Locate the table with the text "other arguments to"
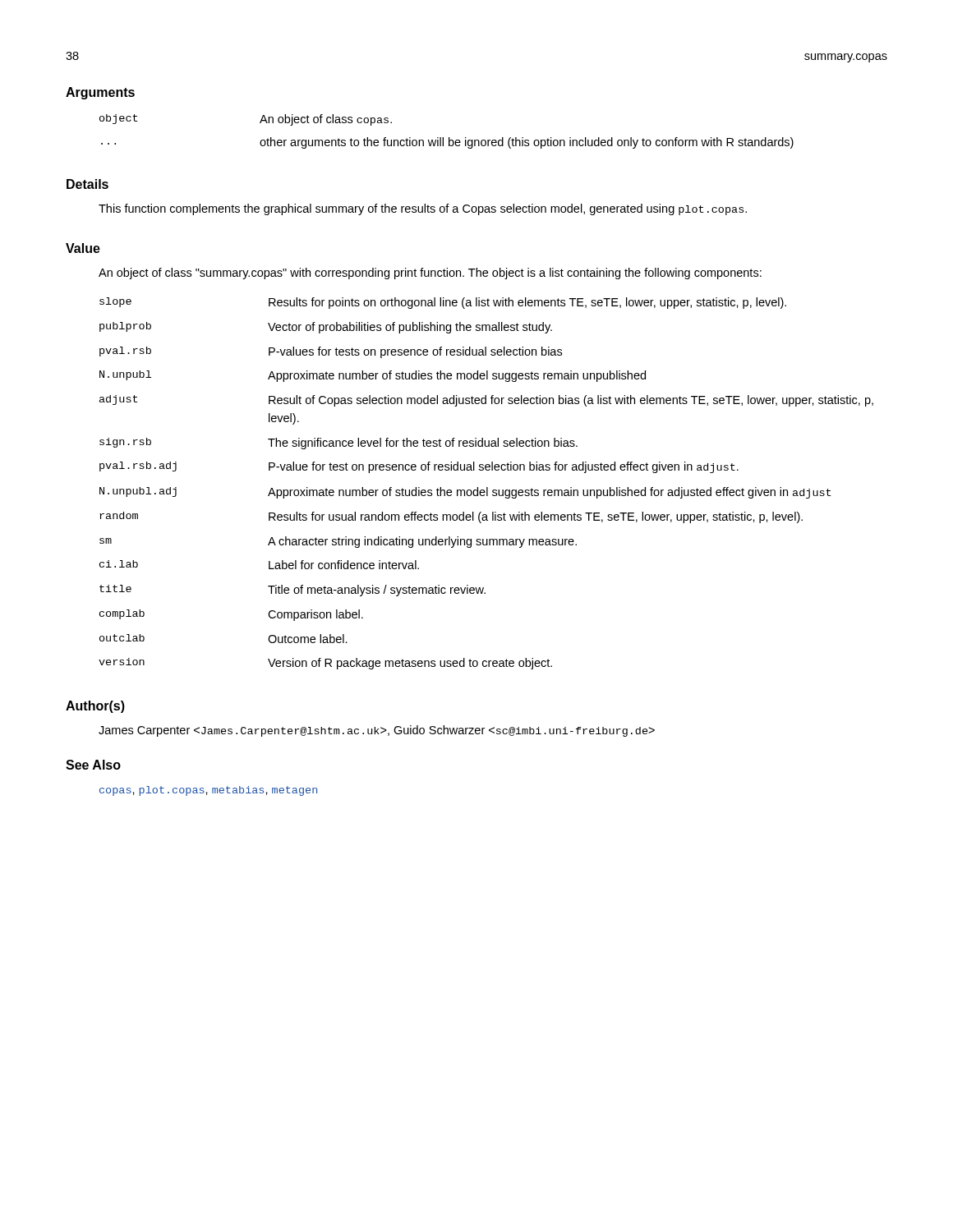953x1232 pixels. tap(476, 131)
